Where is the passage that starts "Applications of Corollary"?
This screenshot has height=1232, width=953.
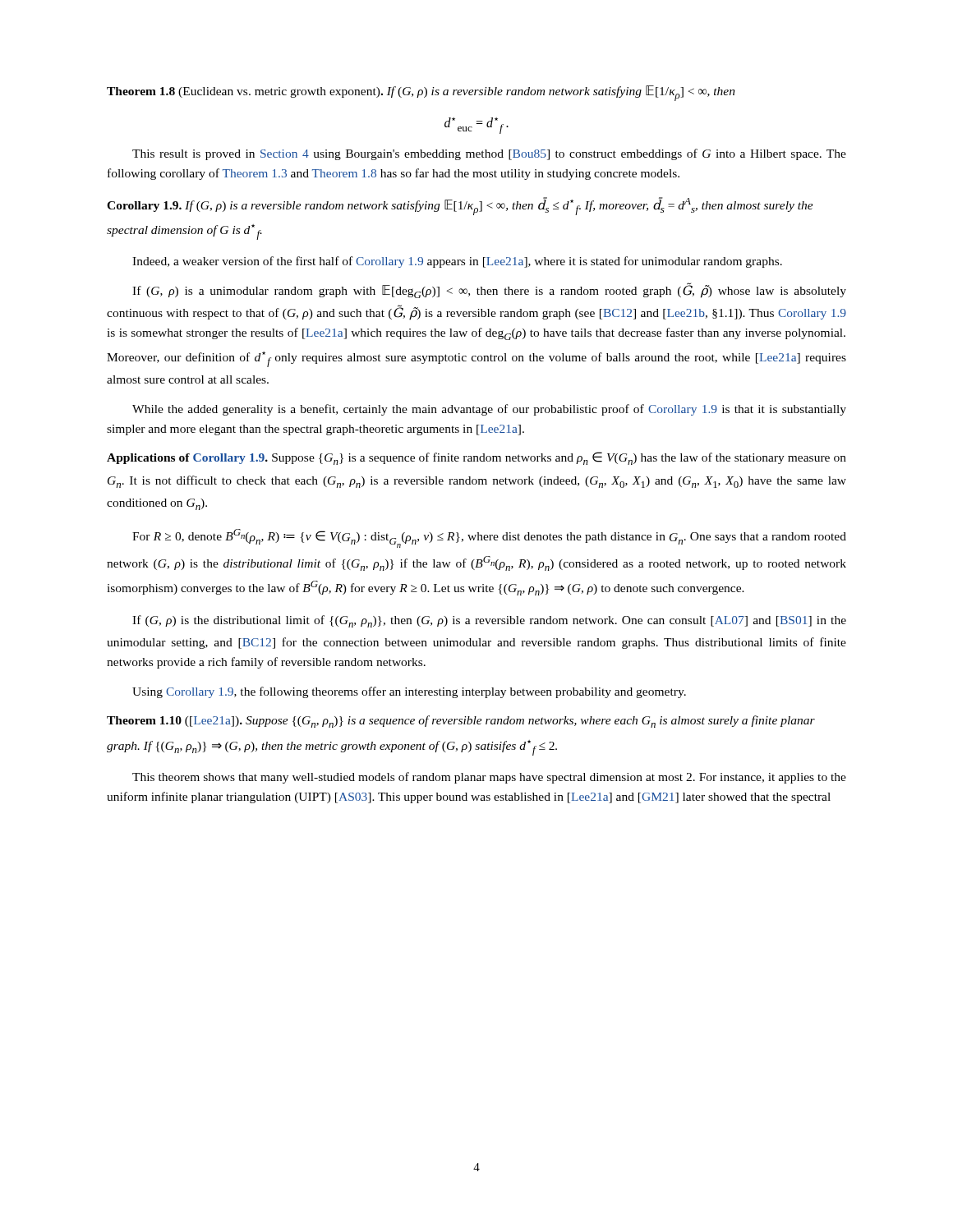476,481
